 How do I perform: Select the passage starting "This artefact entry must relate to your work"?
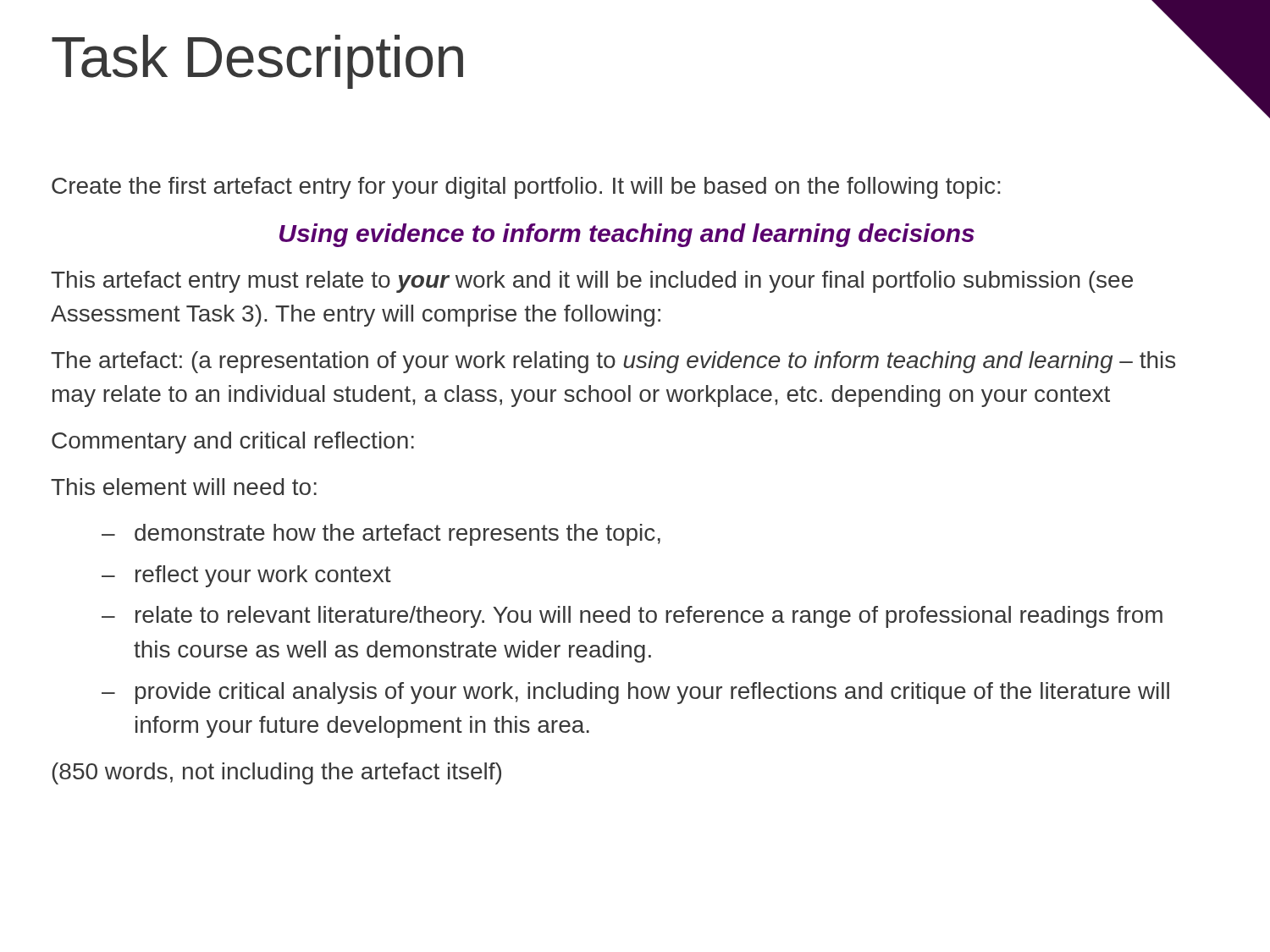point(592,297)
